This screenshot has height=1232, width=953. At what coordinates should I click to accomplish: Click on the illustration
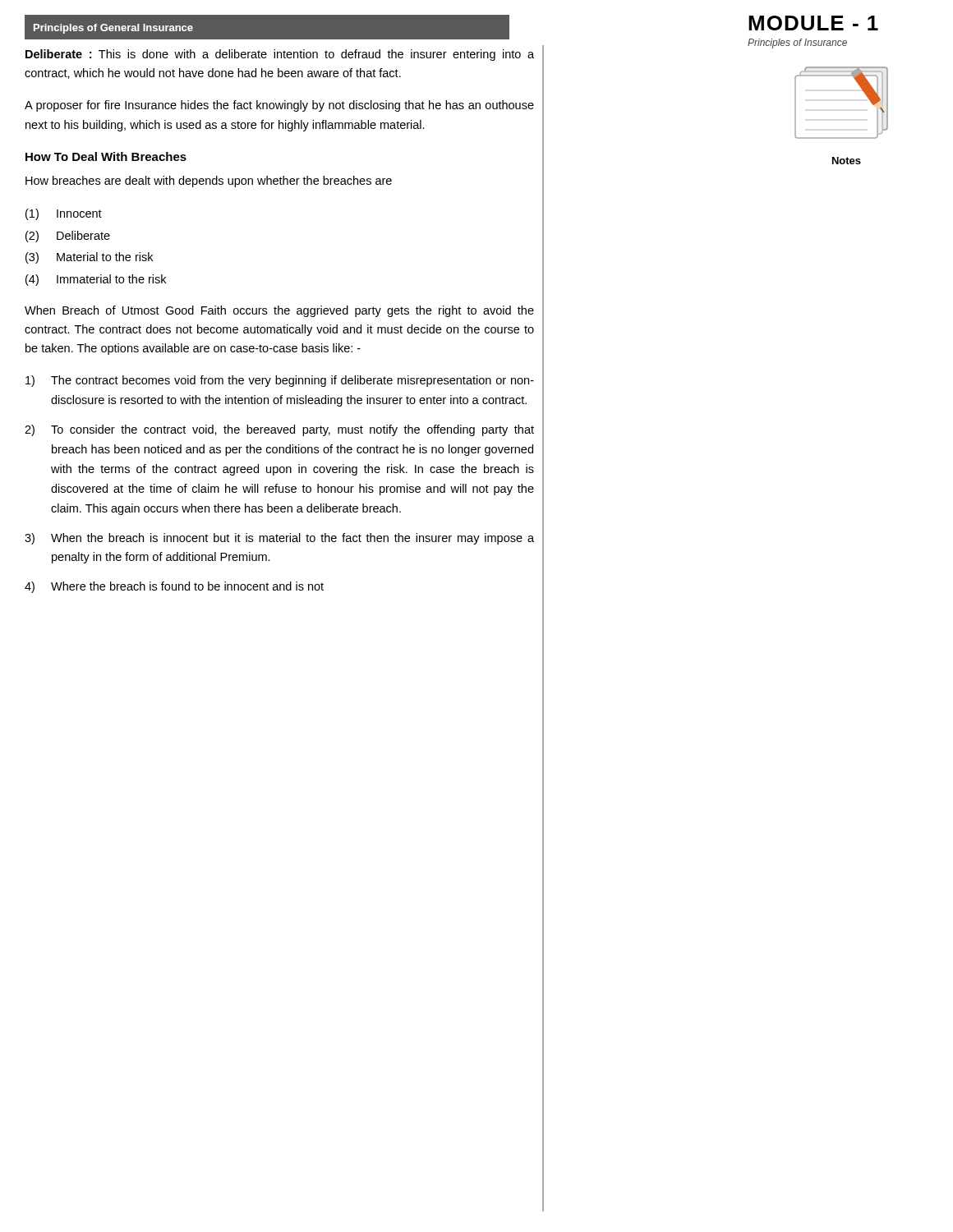point(846,112)
